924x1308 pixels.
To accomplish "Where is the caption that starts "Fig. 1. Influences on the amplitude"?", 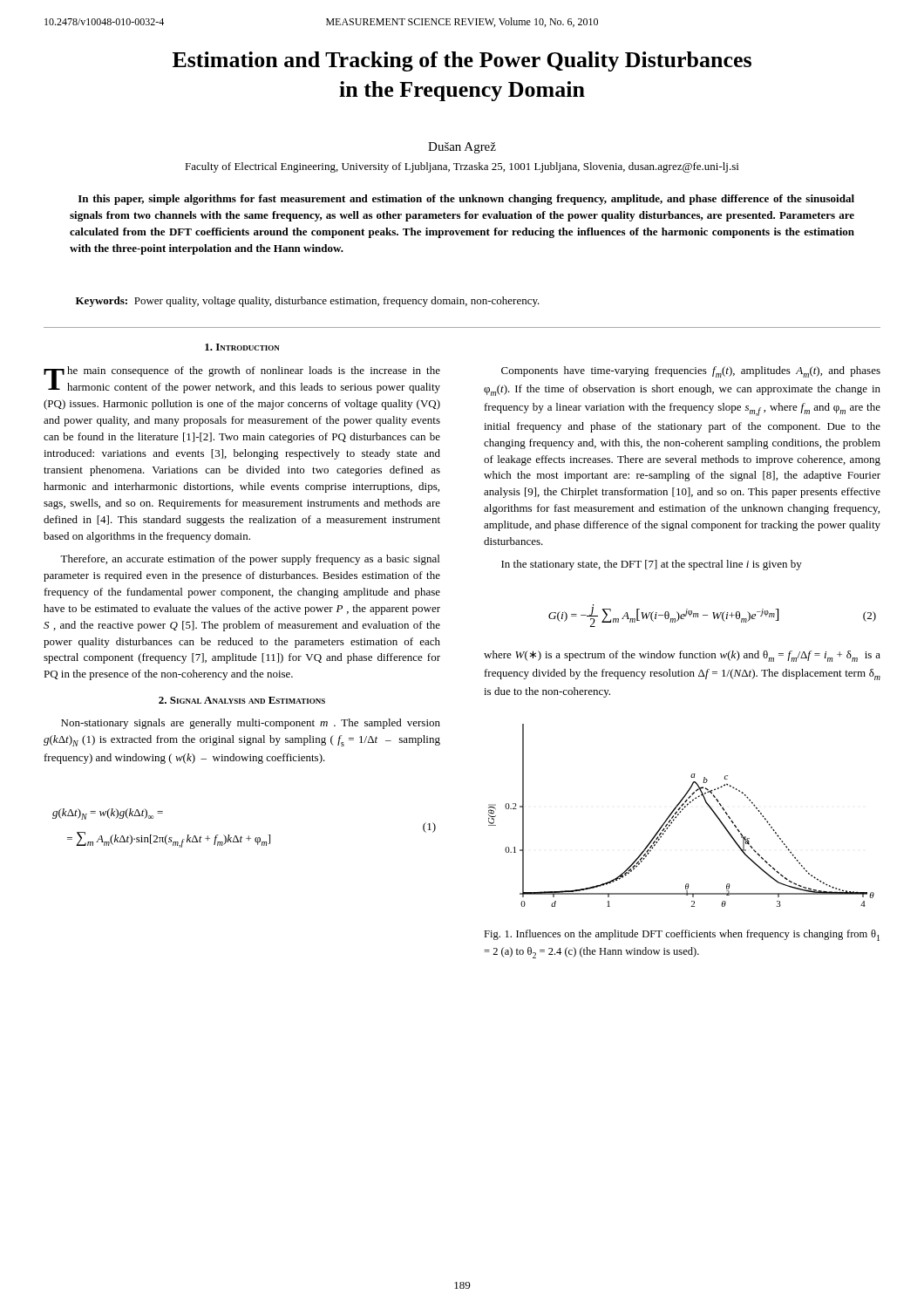I will [682, 944].
